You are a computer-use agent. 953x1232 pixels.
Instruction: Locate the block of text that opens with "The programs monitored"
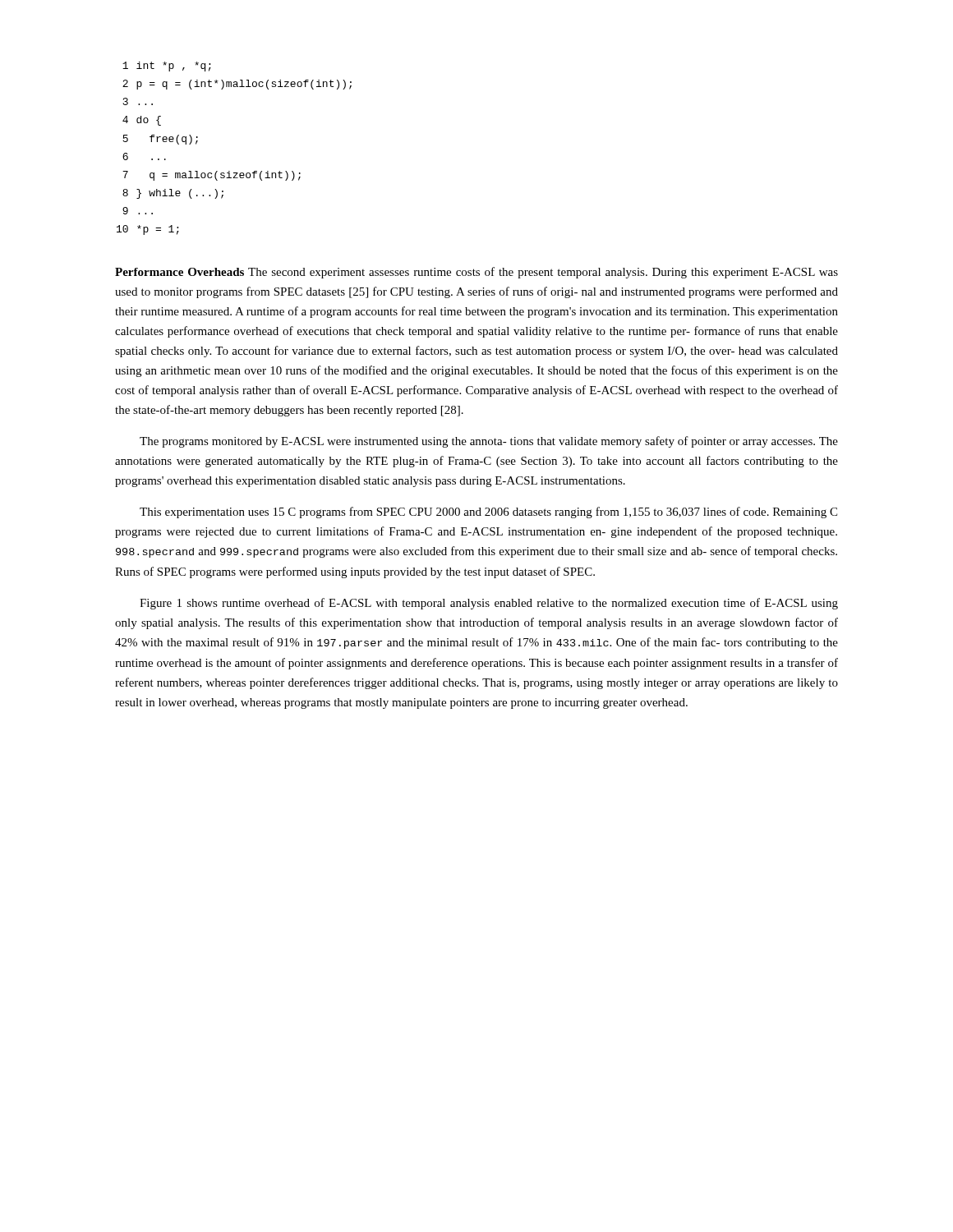[x=476, y=461]
